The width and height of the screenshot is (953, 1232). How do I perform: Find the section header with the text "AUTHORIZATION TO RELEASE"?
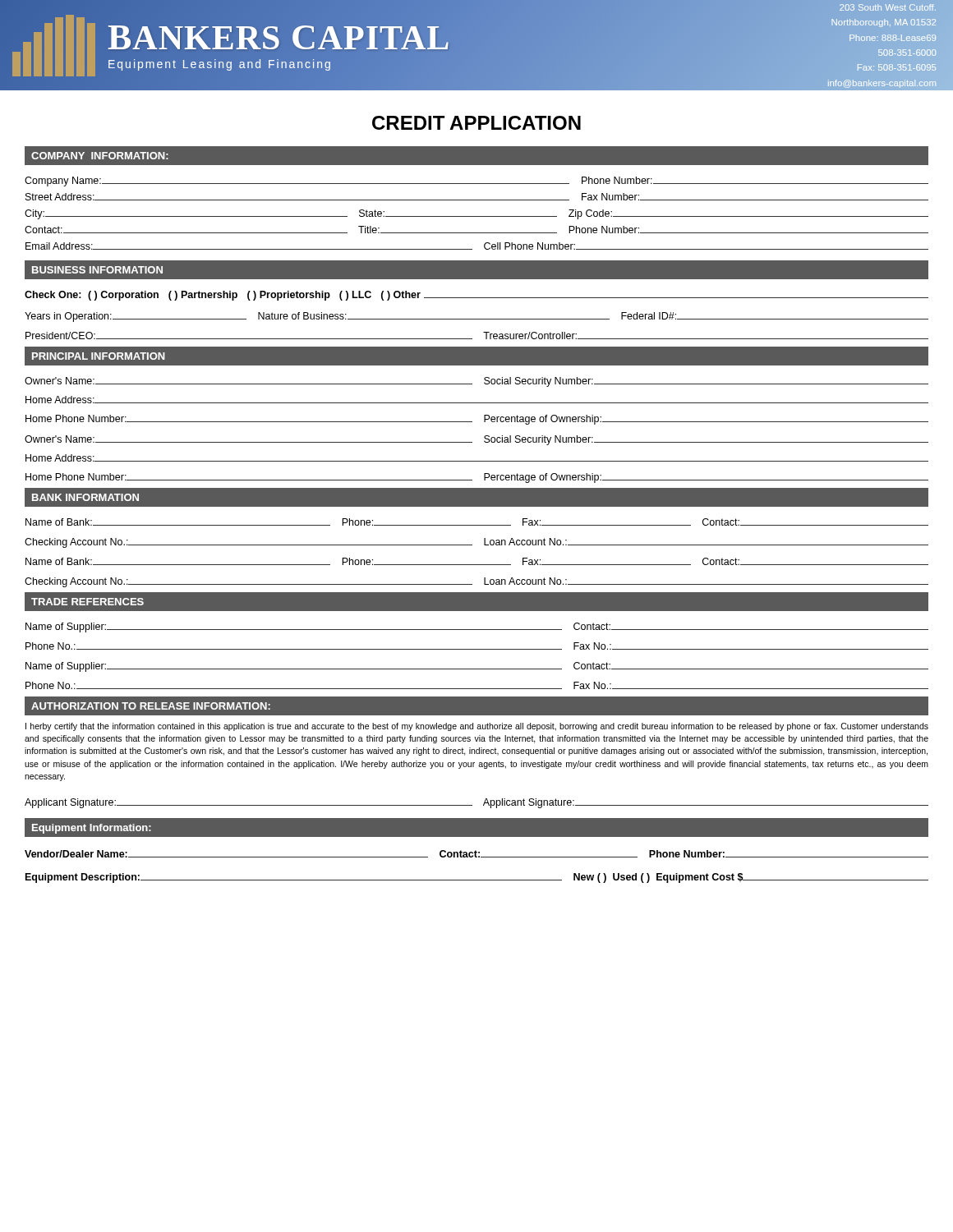[x=151, y=706]
